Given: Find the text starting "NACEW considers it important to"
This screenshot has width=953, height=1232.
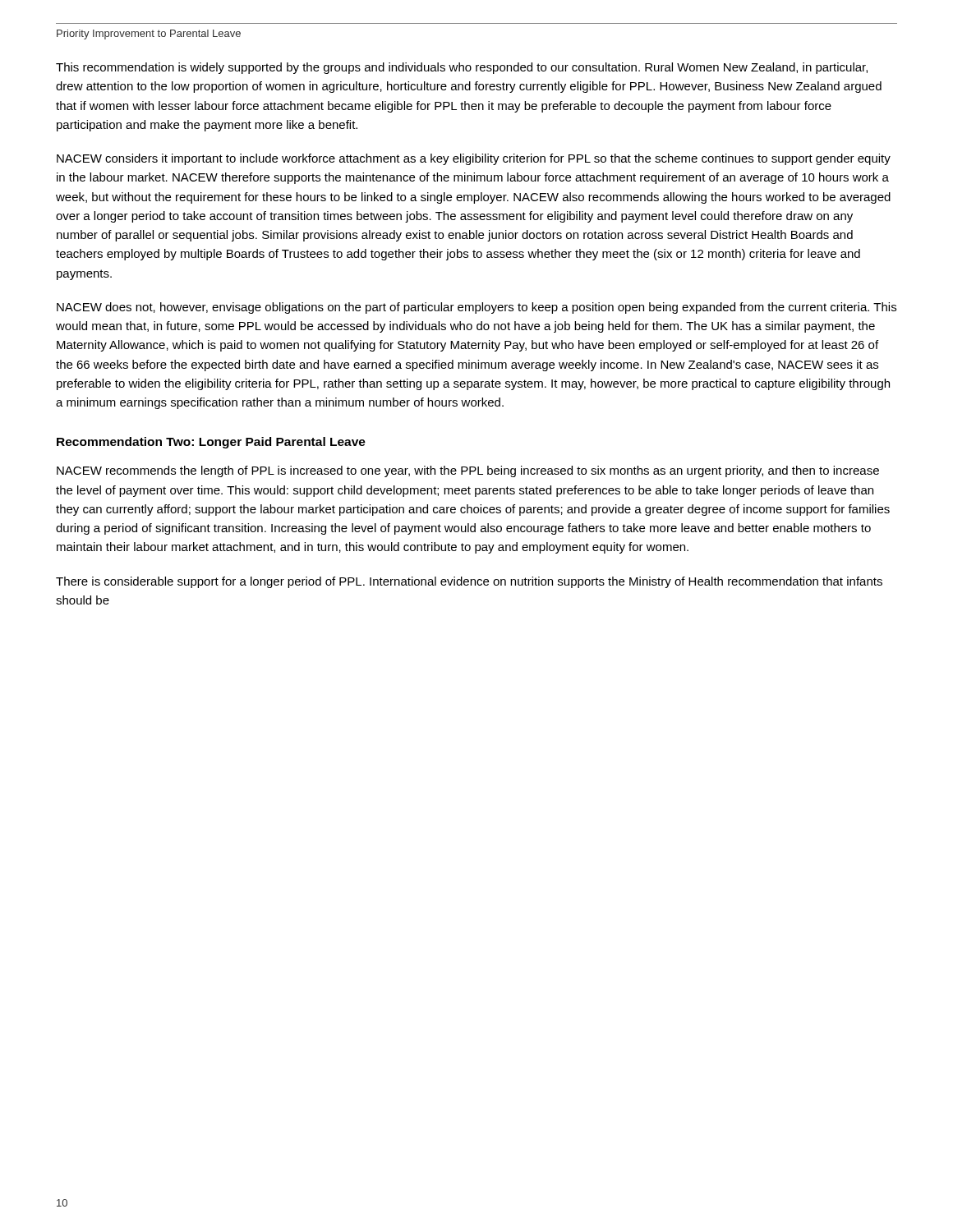Looking at the screenshot, I should coord(473,215).
